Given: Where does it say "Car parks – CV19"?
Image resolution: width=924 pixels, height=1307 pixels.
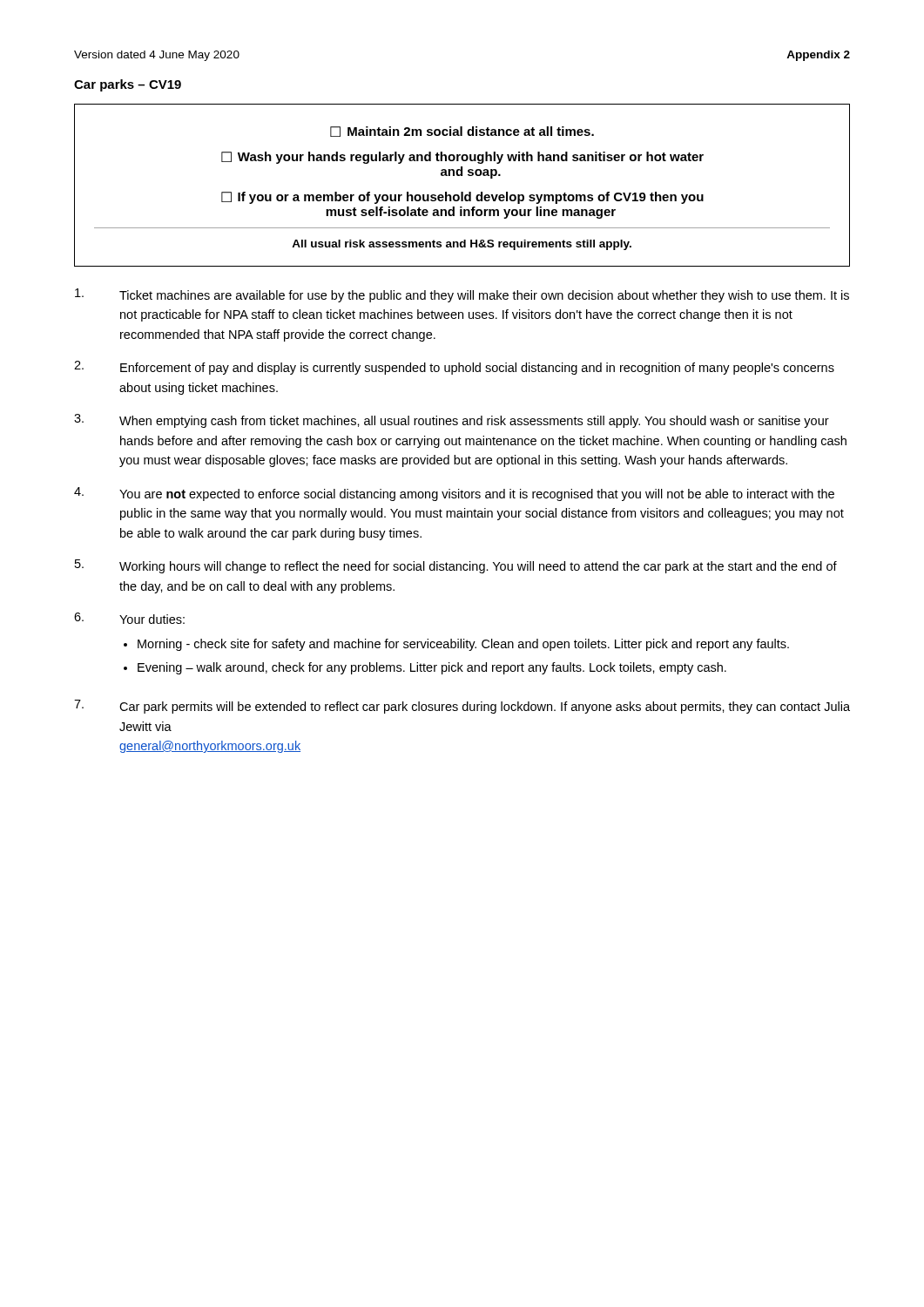Looking at the screenshot, I should (x=128, y=84).
